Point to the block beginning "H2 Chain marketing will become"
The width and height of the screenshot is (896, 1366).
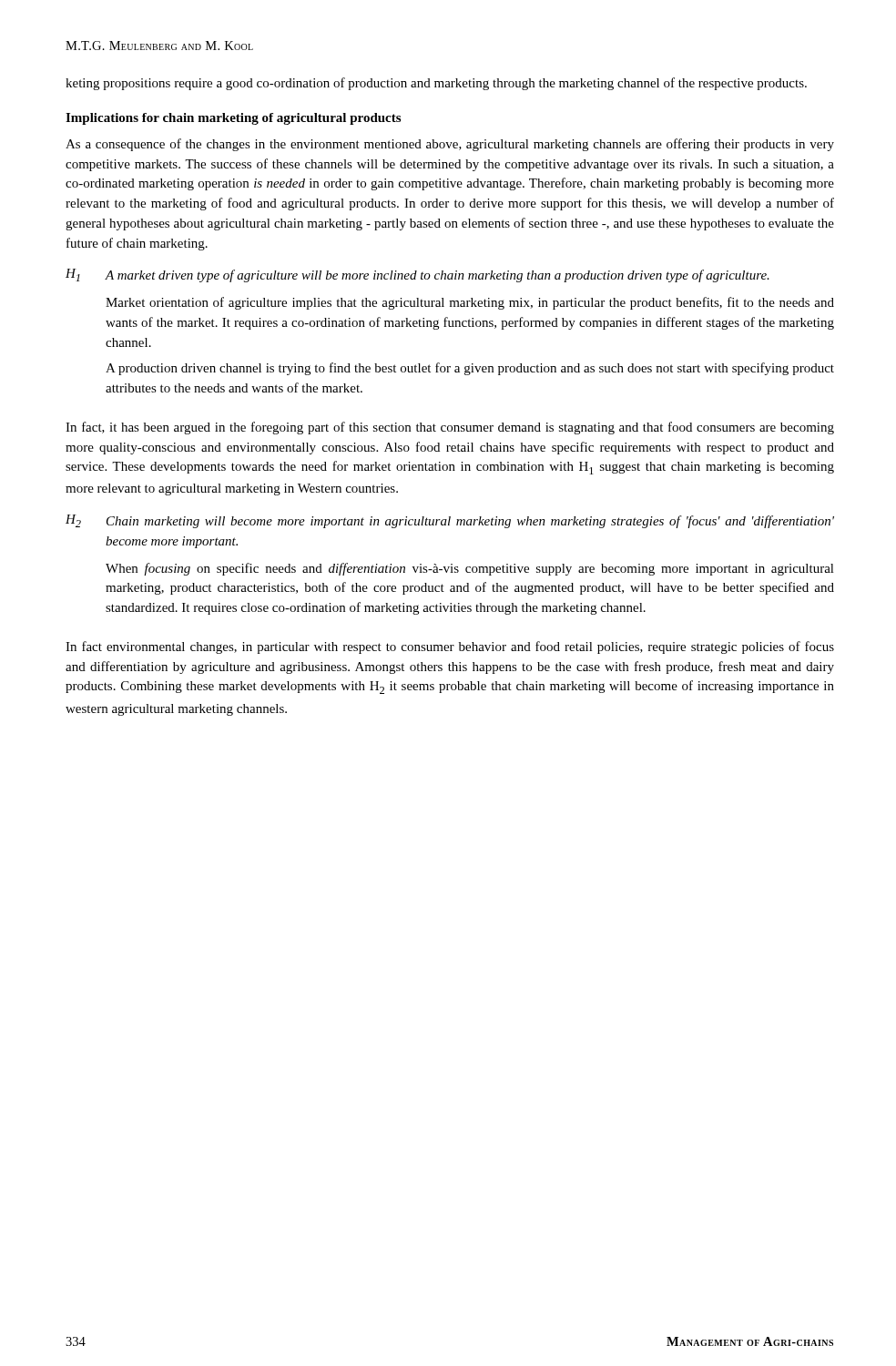point(450,568)
